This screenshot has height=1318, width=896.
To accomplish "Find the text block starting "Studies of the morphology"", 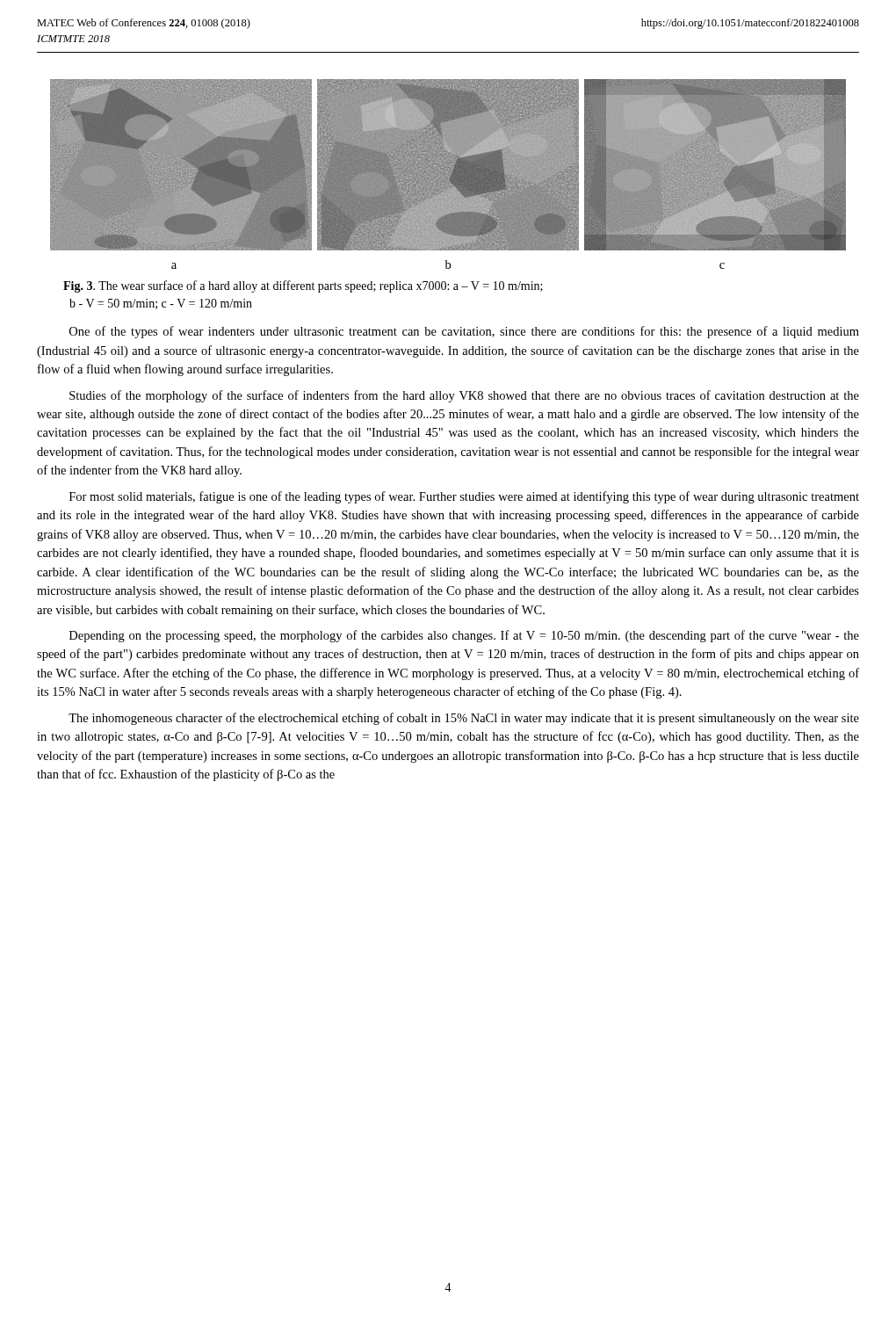I will (x=448, y=433).
